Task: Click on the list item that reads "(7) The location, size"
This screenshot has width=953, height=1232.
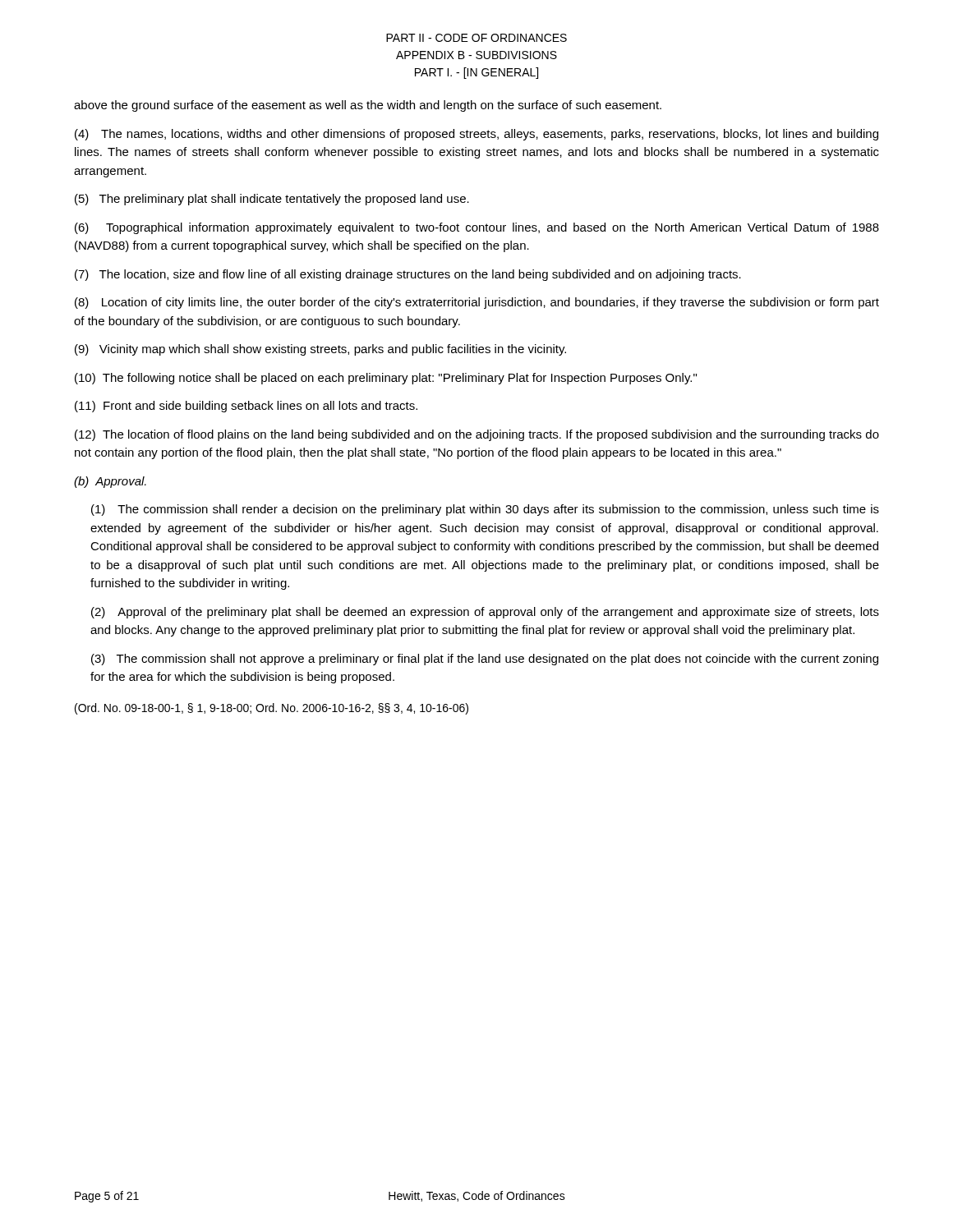Action: pos(408,274)
